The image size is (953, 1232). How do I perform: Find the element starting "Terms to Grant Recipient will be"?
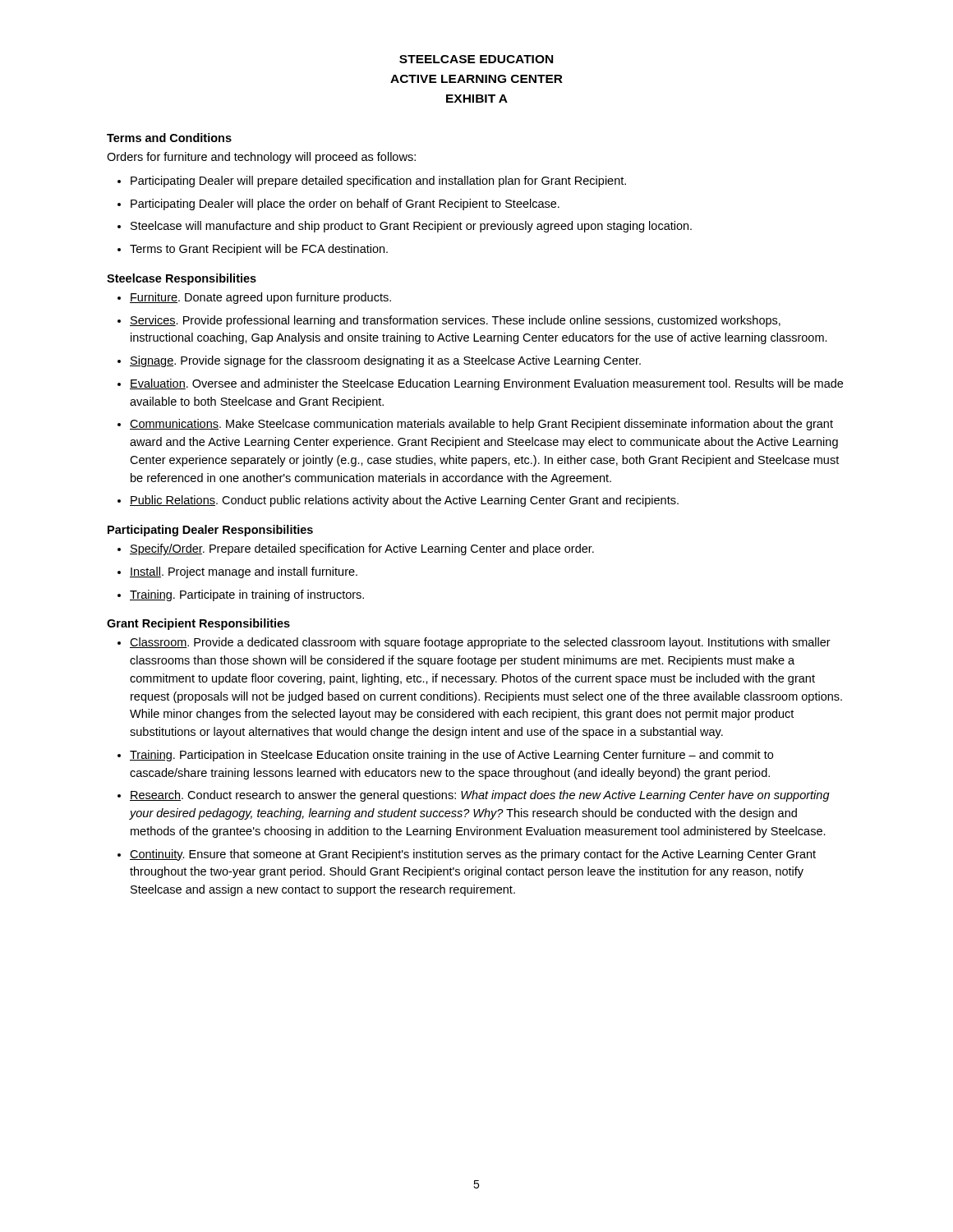tap(253, 250)
